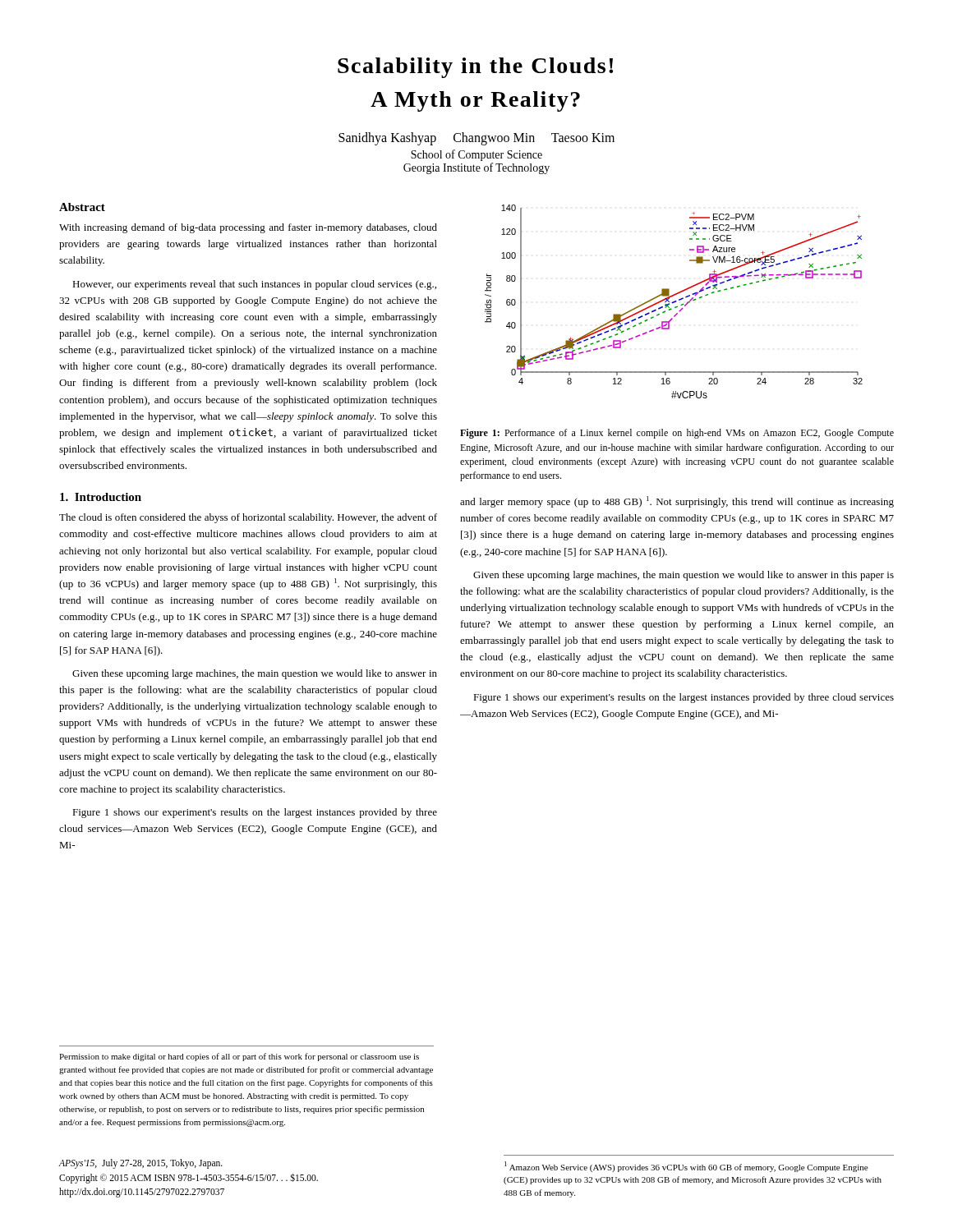
Task: Point to the block beginning "Sanidhya Kashyap Changwoo"
Action: [476, 138]
